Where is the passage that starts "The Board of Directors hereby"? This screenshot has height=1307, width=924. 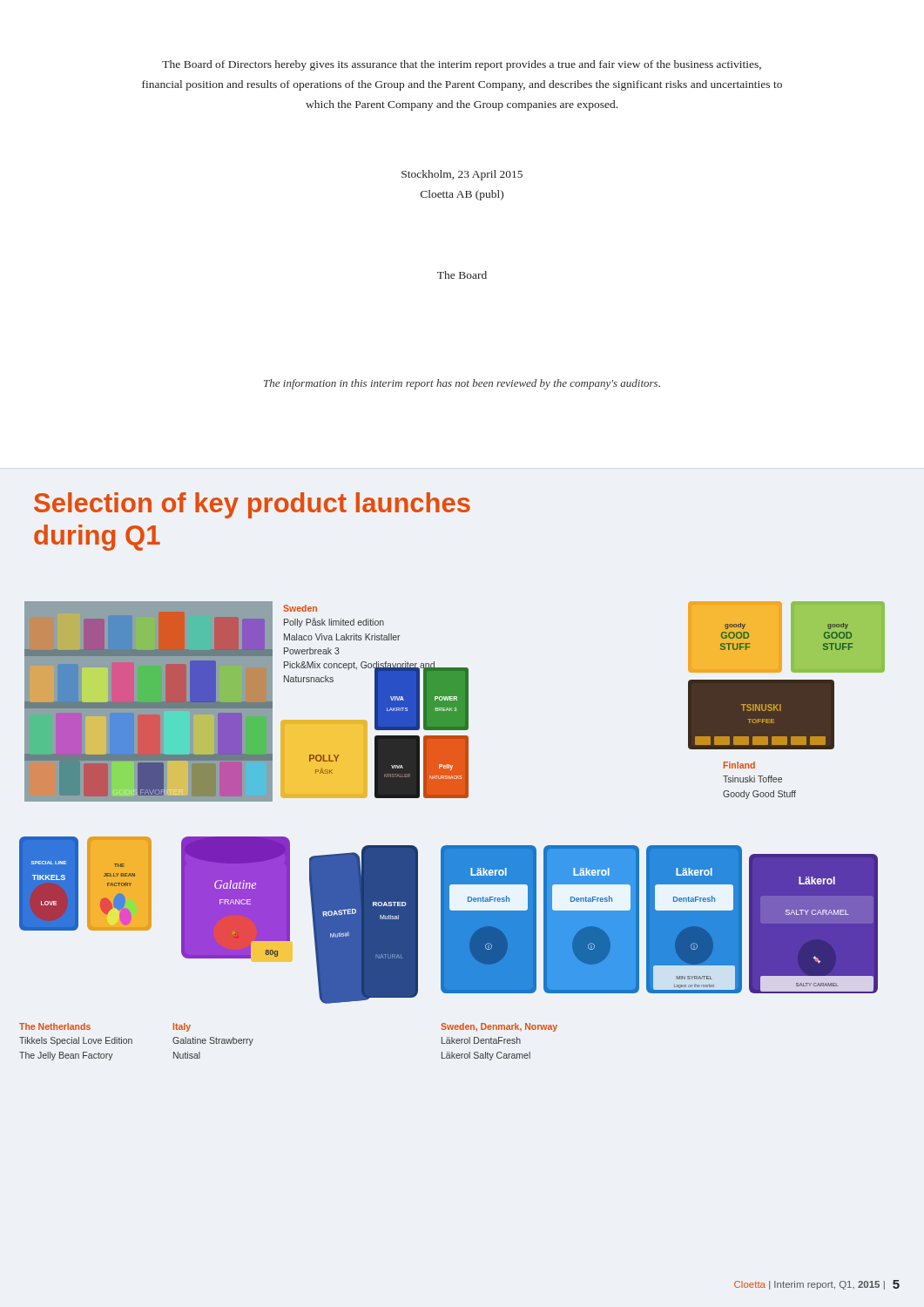click(462, 84)
